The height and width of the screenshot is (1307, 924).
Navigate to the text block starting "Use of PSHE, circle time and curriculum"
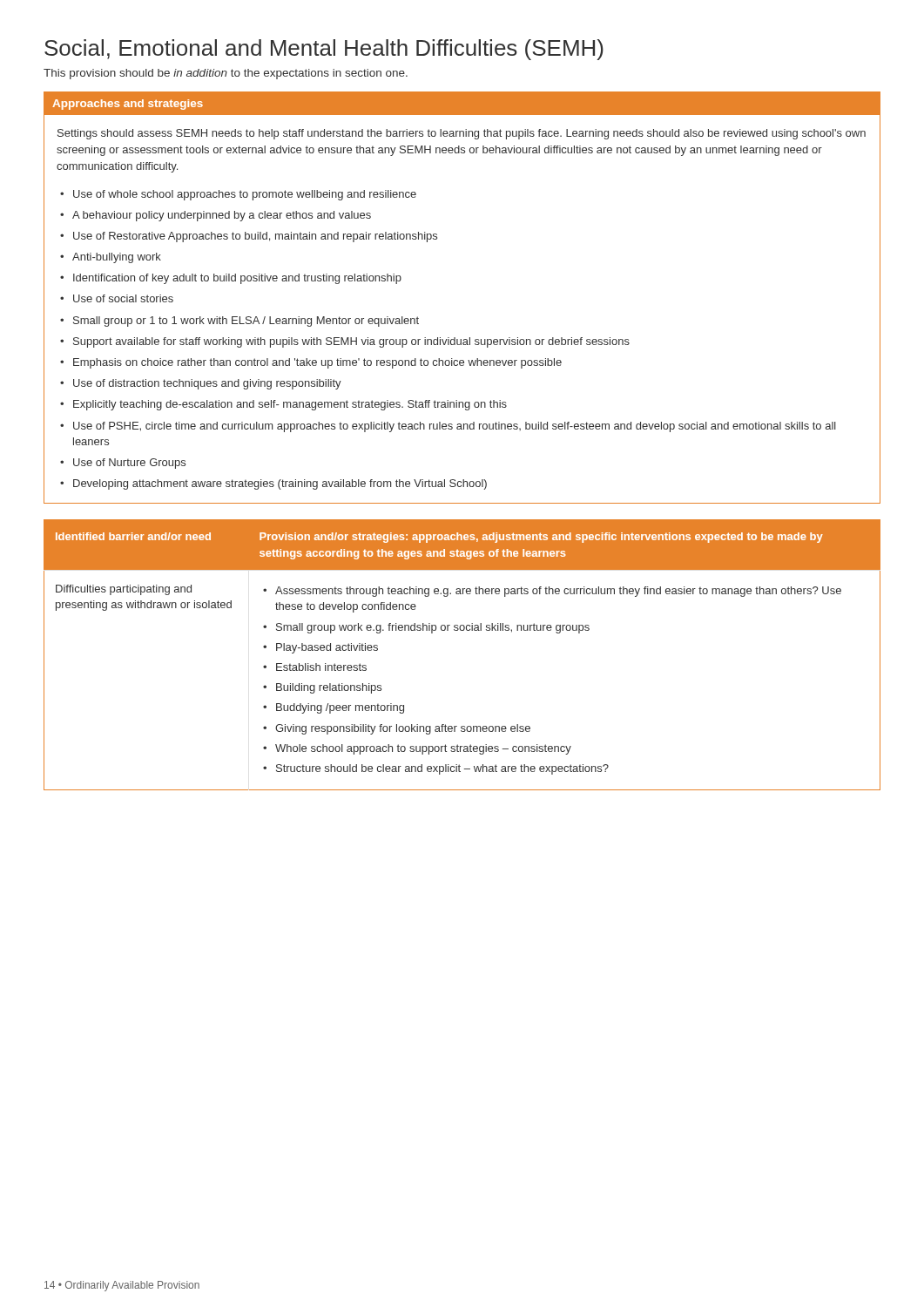pos(462,434)
